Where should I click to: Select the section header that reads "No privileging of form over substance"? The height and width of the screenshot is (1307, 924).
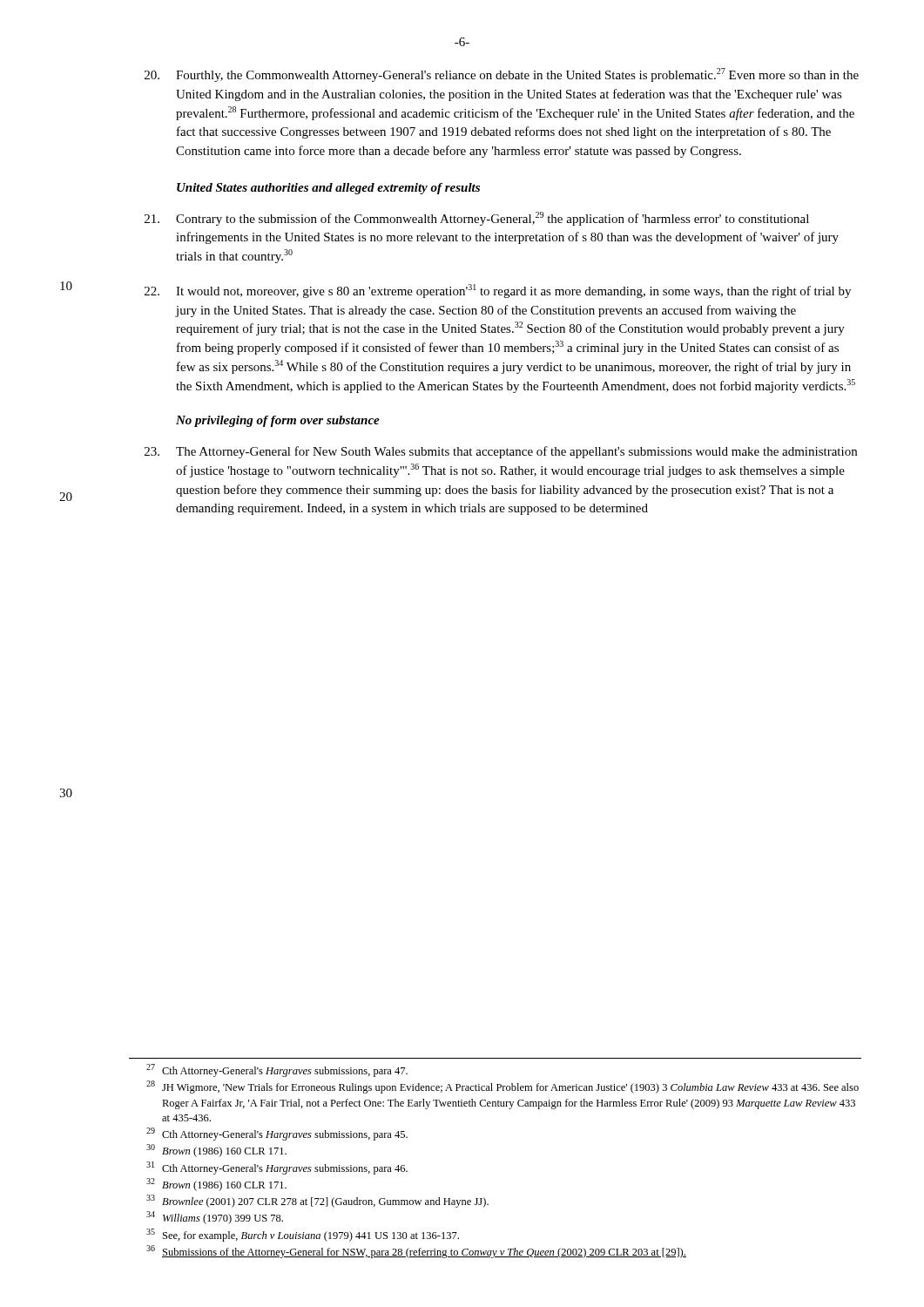coord(278,420)
